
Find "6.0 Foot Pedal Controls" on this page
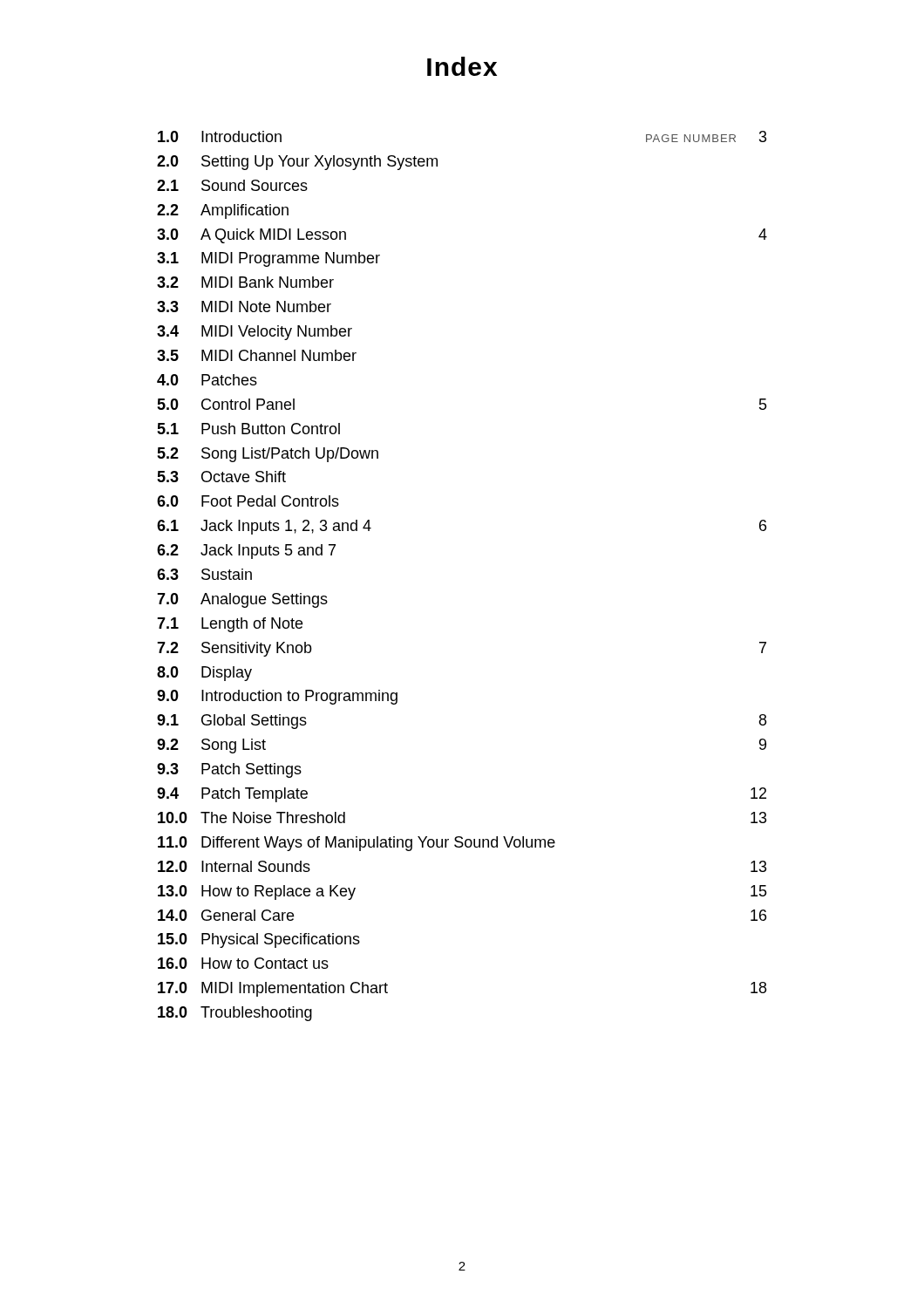coord(248,501)
